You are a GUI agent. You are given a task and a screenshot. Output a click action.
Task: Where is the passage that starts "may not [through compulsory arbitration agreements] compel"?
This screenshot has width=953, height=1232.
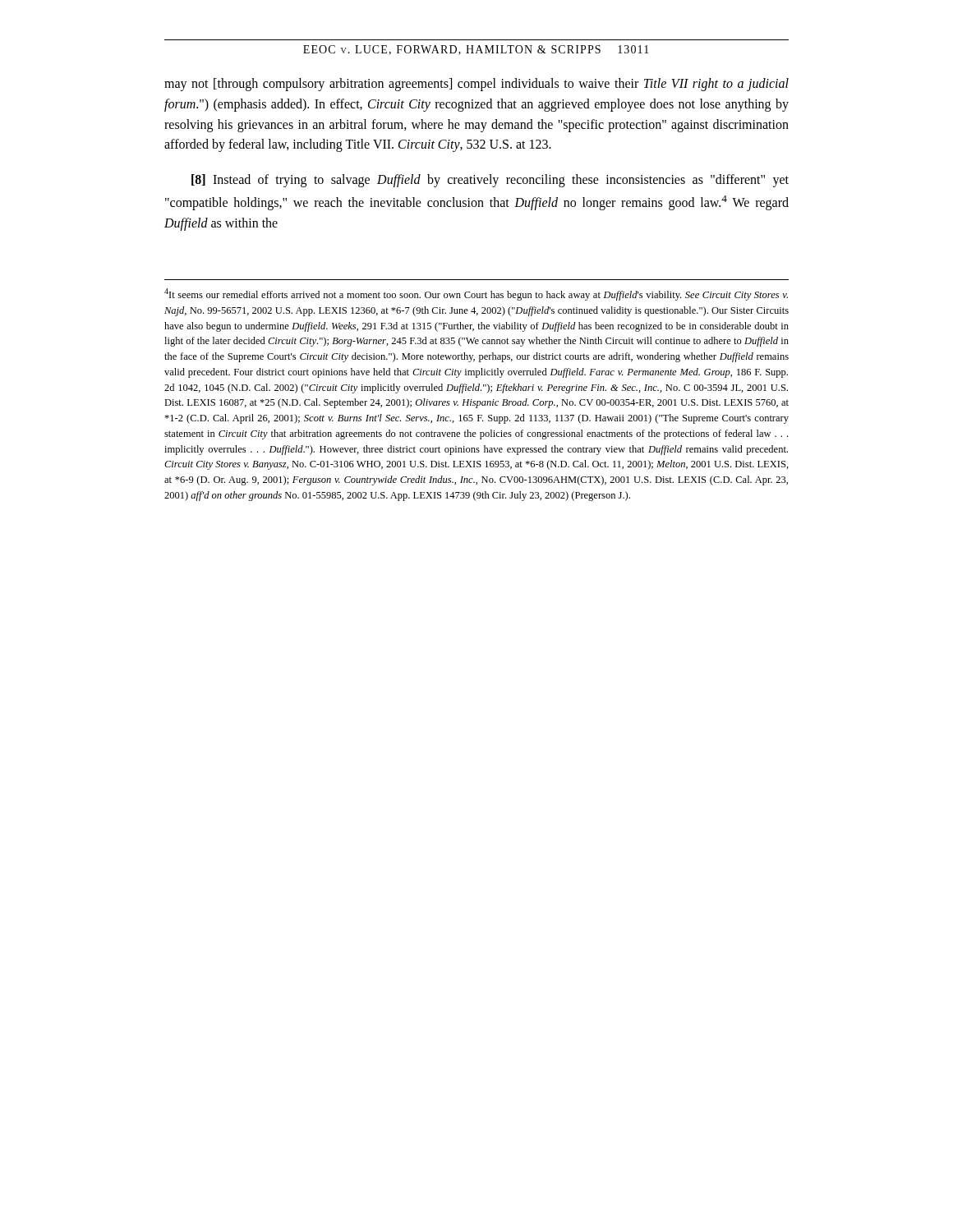(x=476, y=114)
